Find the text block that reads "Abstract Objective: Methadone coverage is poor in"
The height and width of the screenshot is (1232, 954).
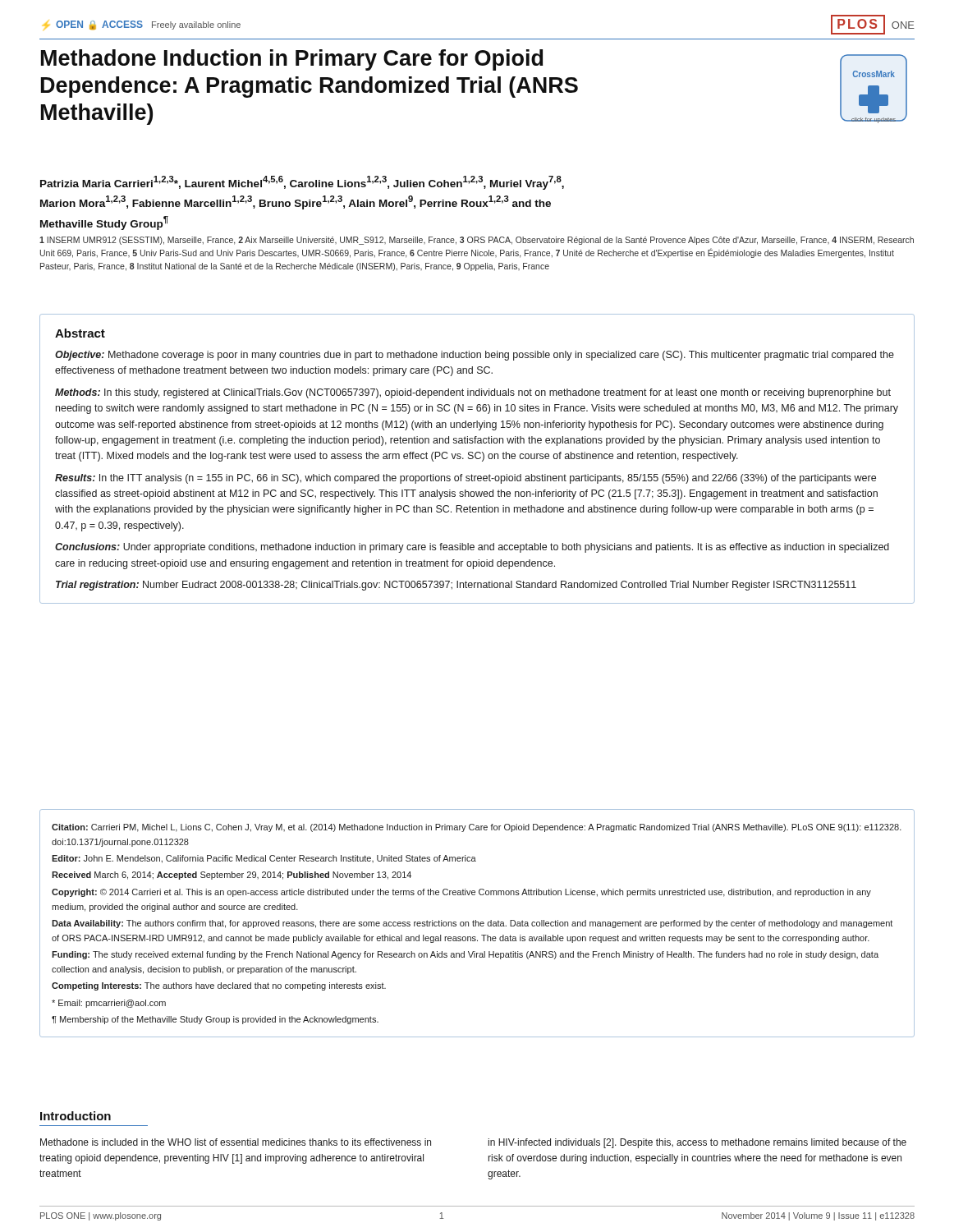coord(477,460)
